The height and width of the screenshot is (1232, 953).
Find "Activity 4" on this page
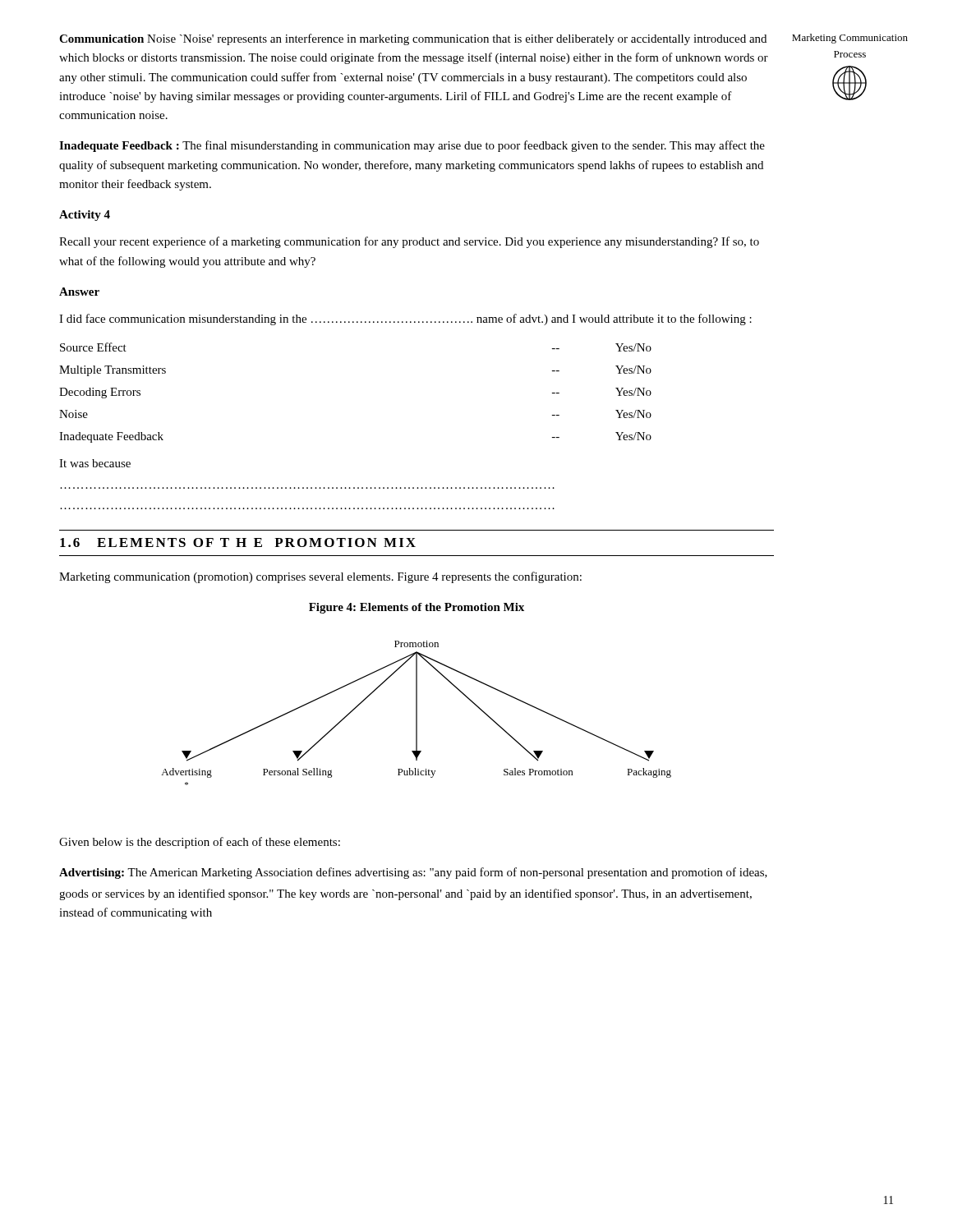(x=85, y=216)
